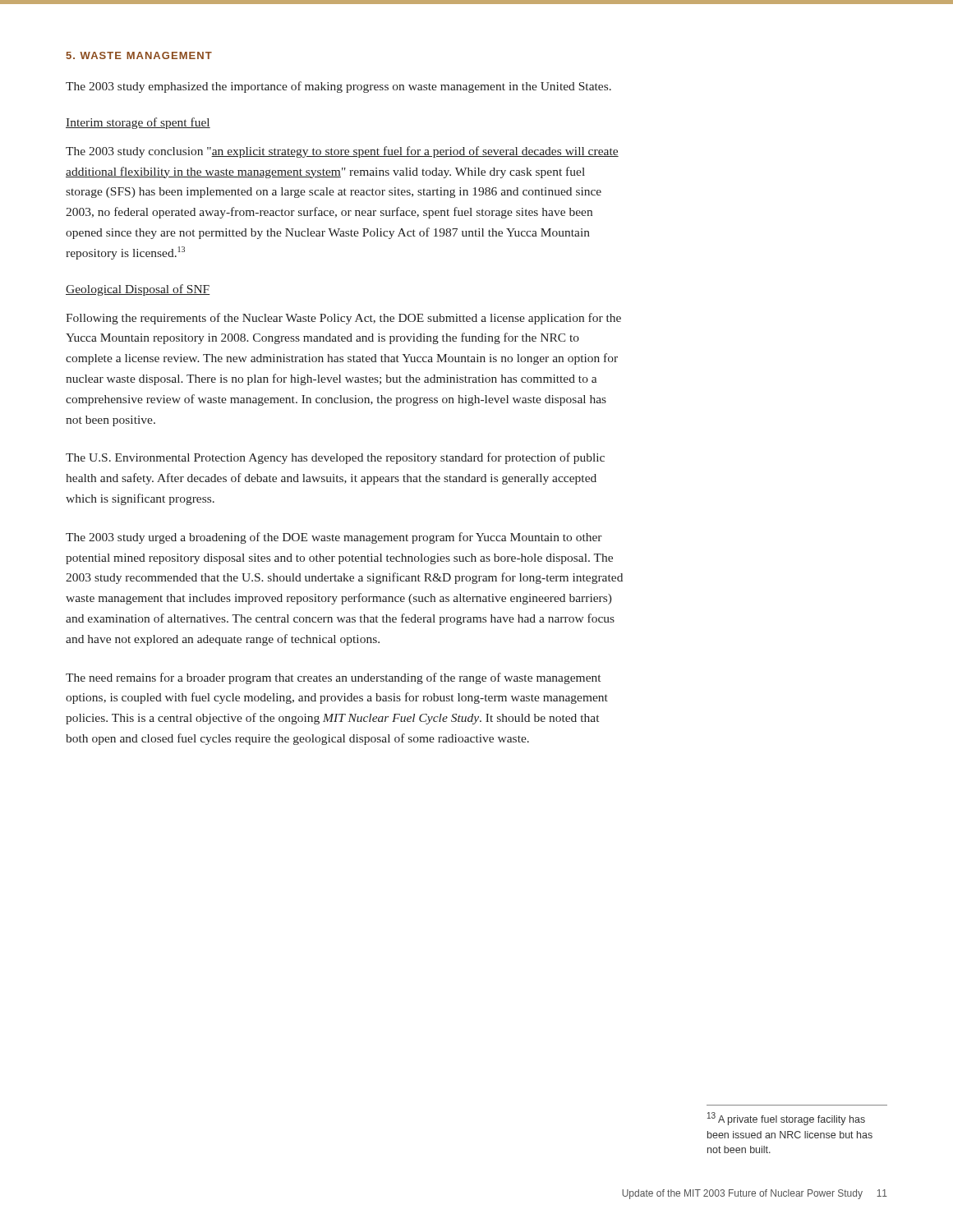Where is the passage that starts "The need remains for a broader program"?
The image size is (953, 1232).
337,707
